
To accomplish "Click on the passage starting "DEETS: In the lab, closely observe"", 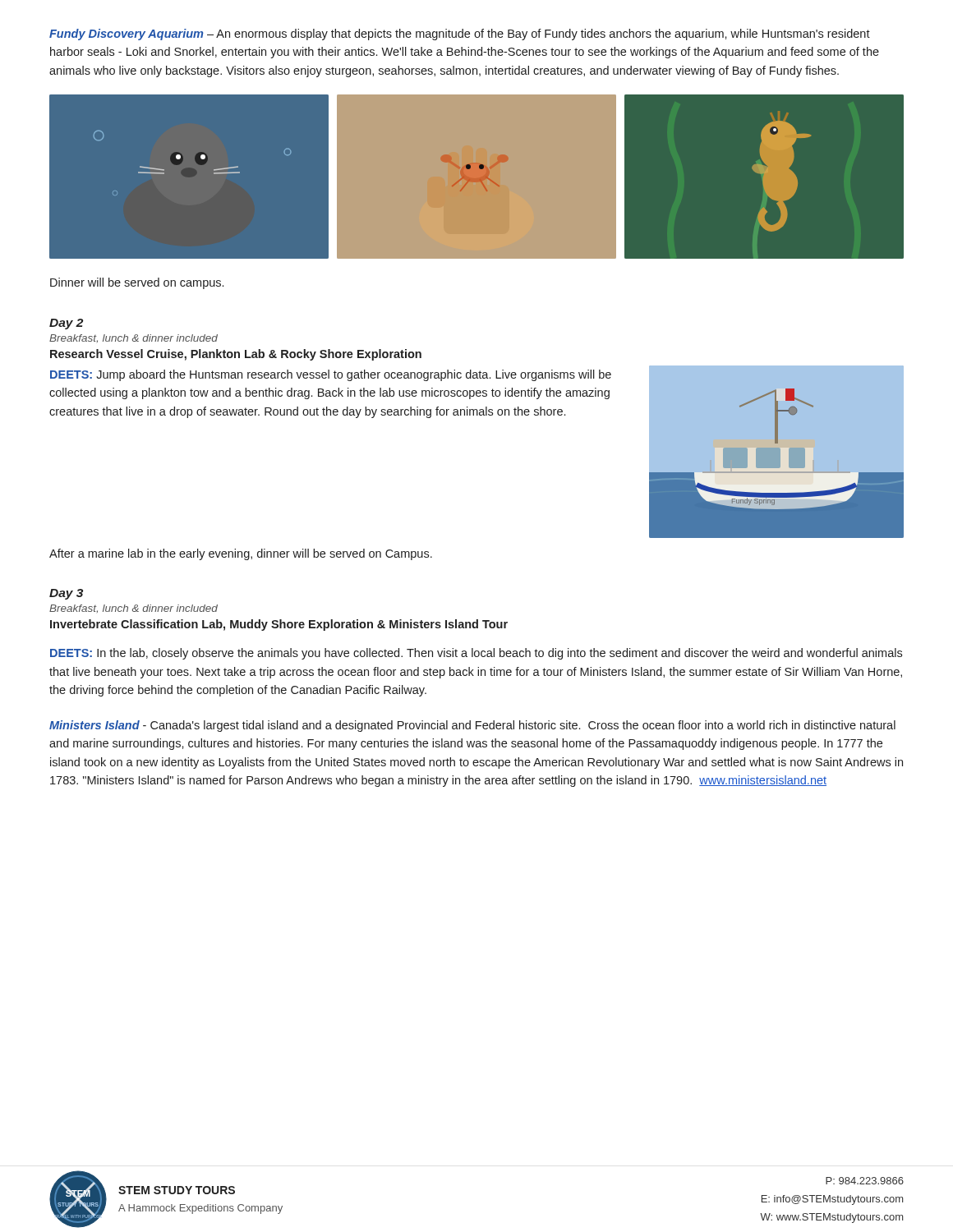I will [476, 672].
